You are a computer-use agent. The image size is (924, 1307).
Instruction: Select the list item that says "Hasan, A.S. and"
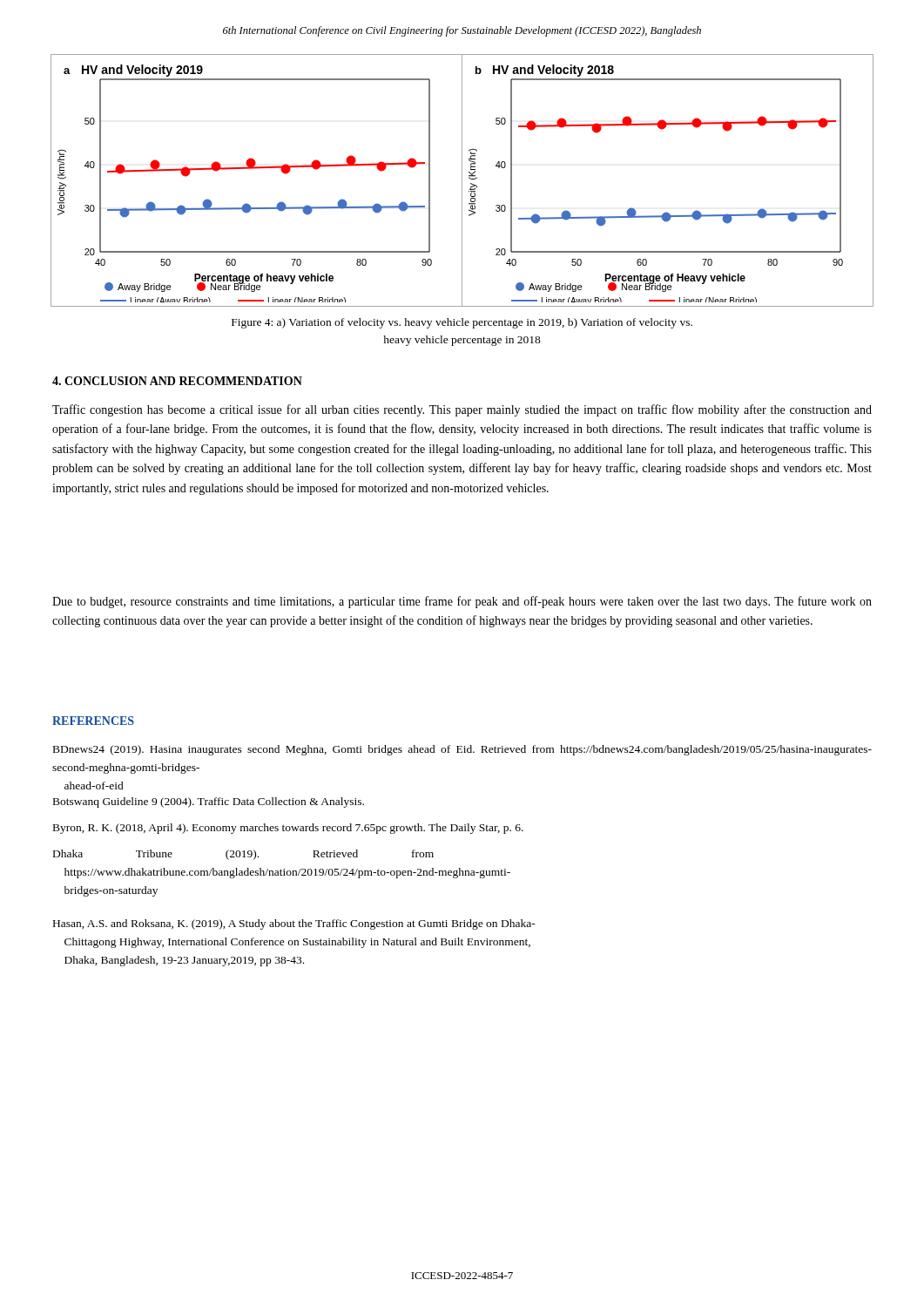(294, 941)
